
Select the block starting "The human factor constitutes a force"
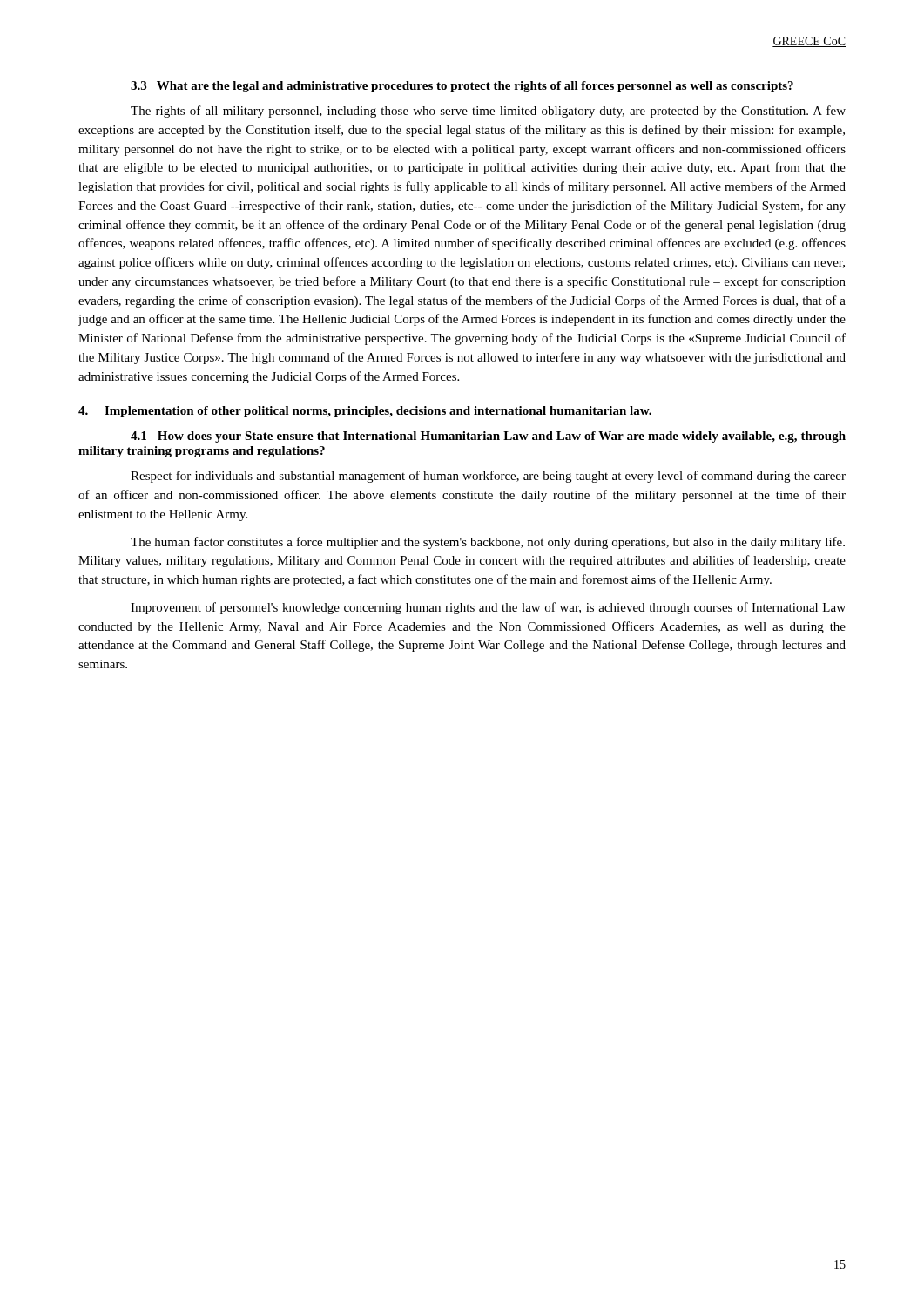pyautogui.click(x=462, y=561)
